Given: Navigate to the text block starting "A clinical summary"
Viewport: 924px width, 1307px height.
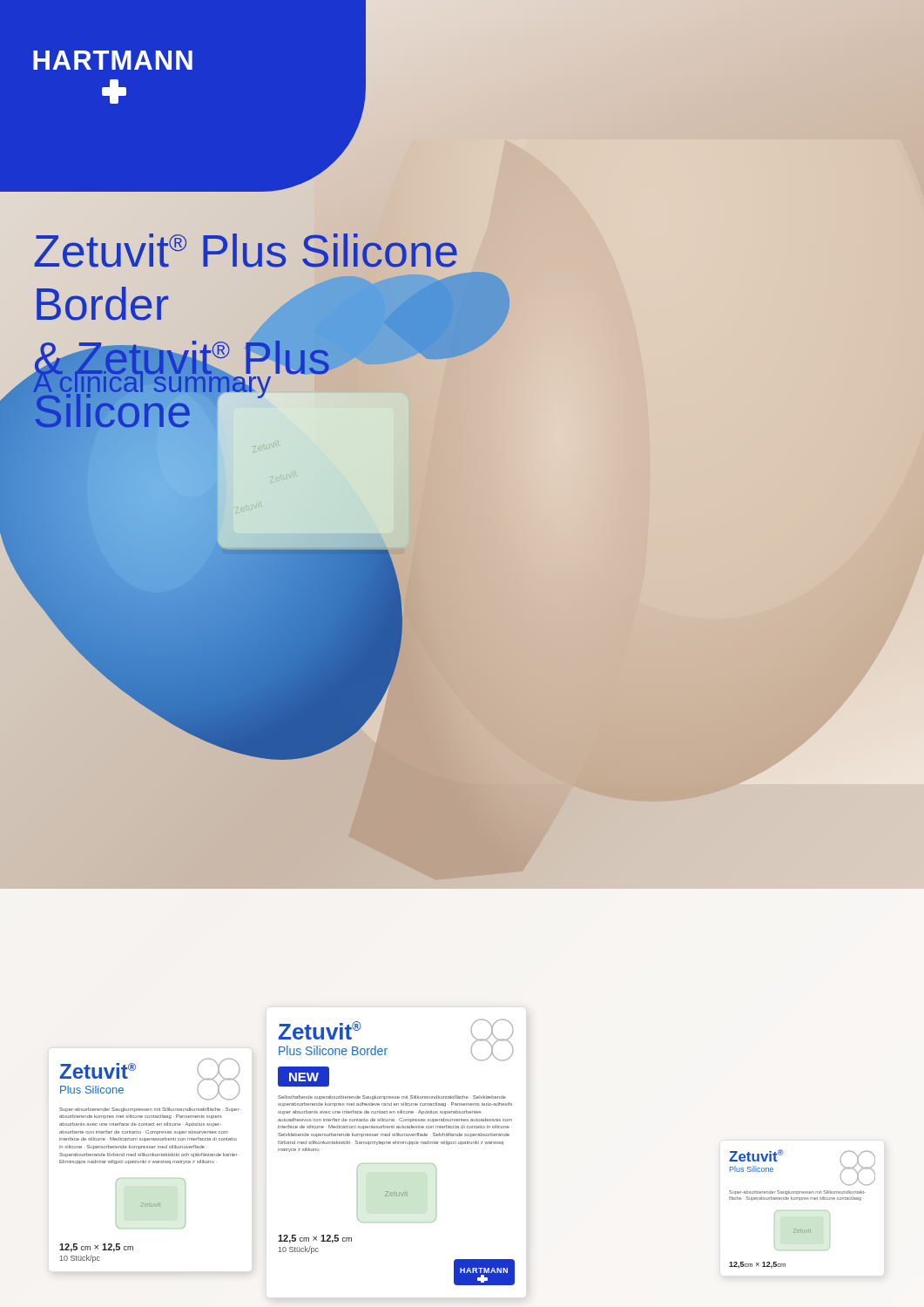Looking at the screenshot, I should coord(152,382).
